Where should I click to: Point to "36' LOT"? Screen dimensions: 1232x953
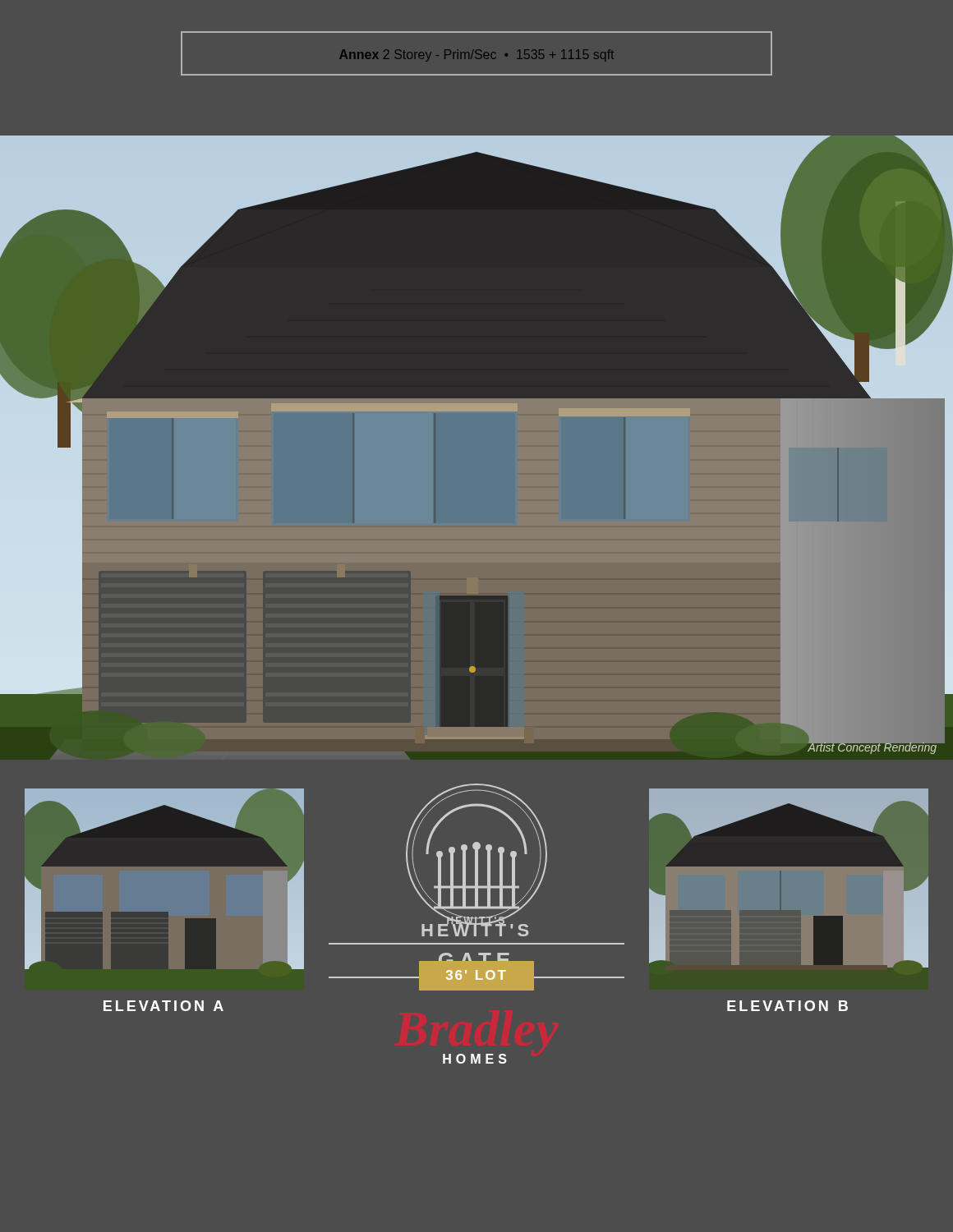(x=476, y=976)
